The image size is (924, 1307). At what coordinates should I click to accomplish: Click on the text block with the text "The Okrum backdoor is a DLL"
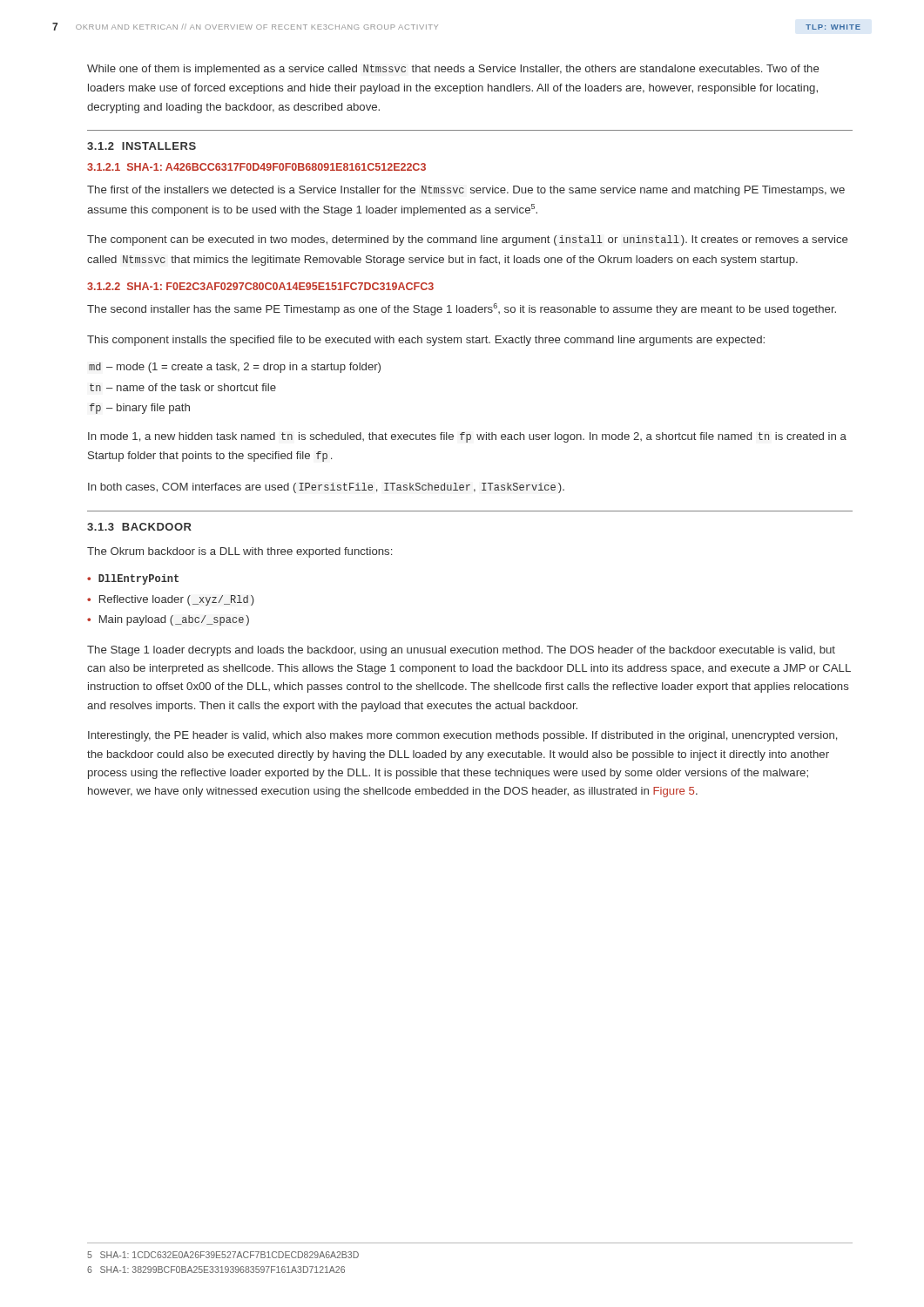(240, 551)
